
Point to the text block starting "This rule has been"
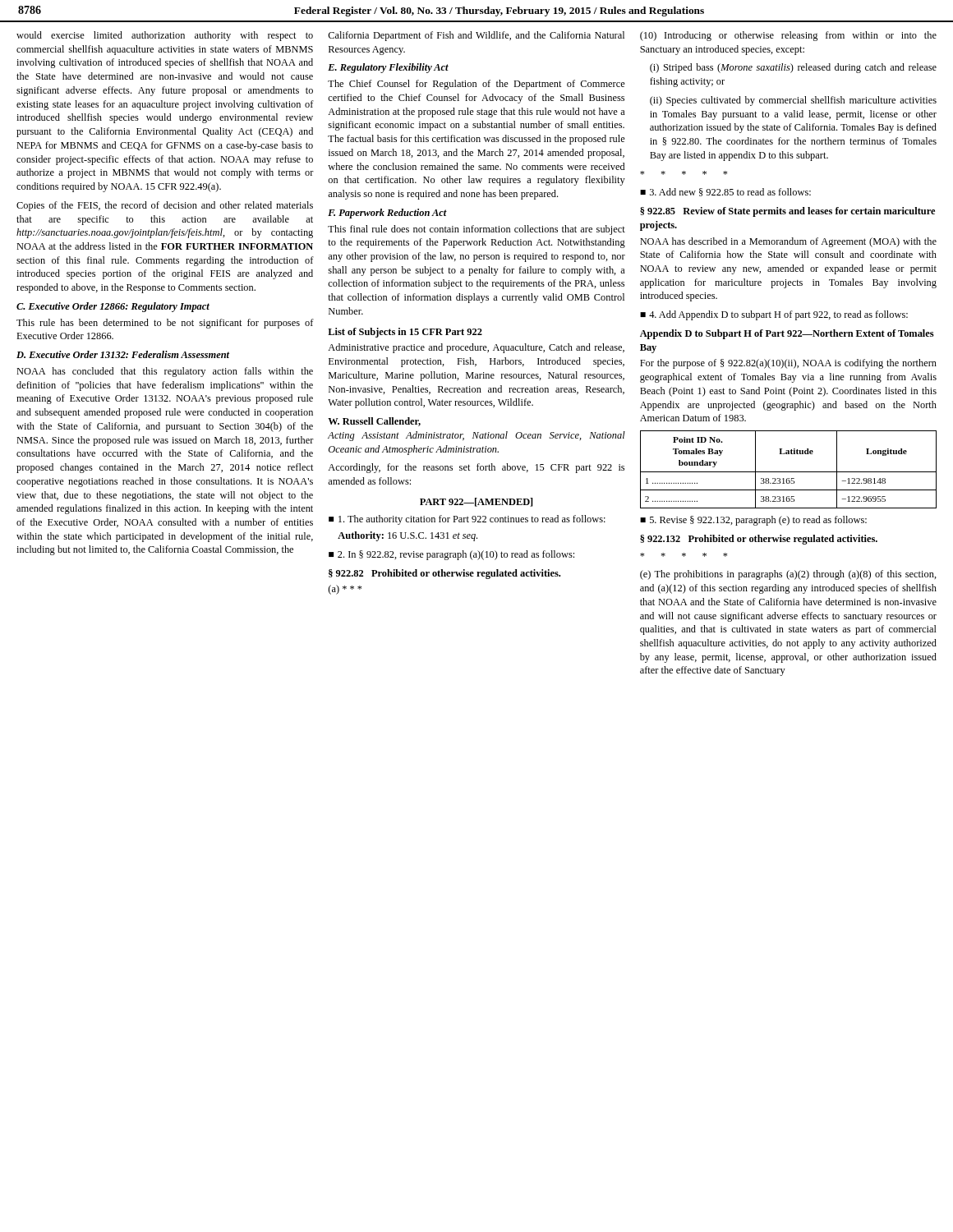click(165, 330)
